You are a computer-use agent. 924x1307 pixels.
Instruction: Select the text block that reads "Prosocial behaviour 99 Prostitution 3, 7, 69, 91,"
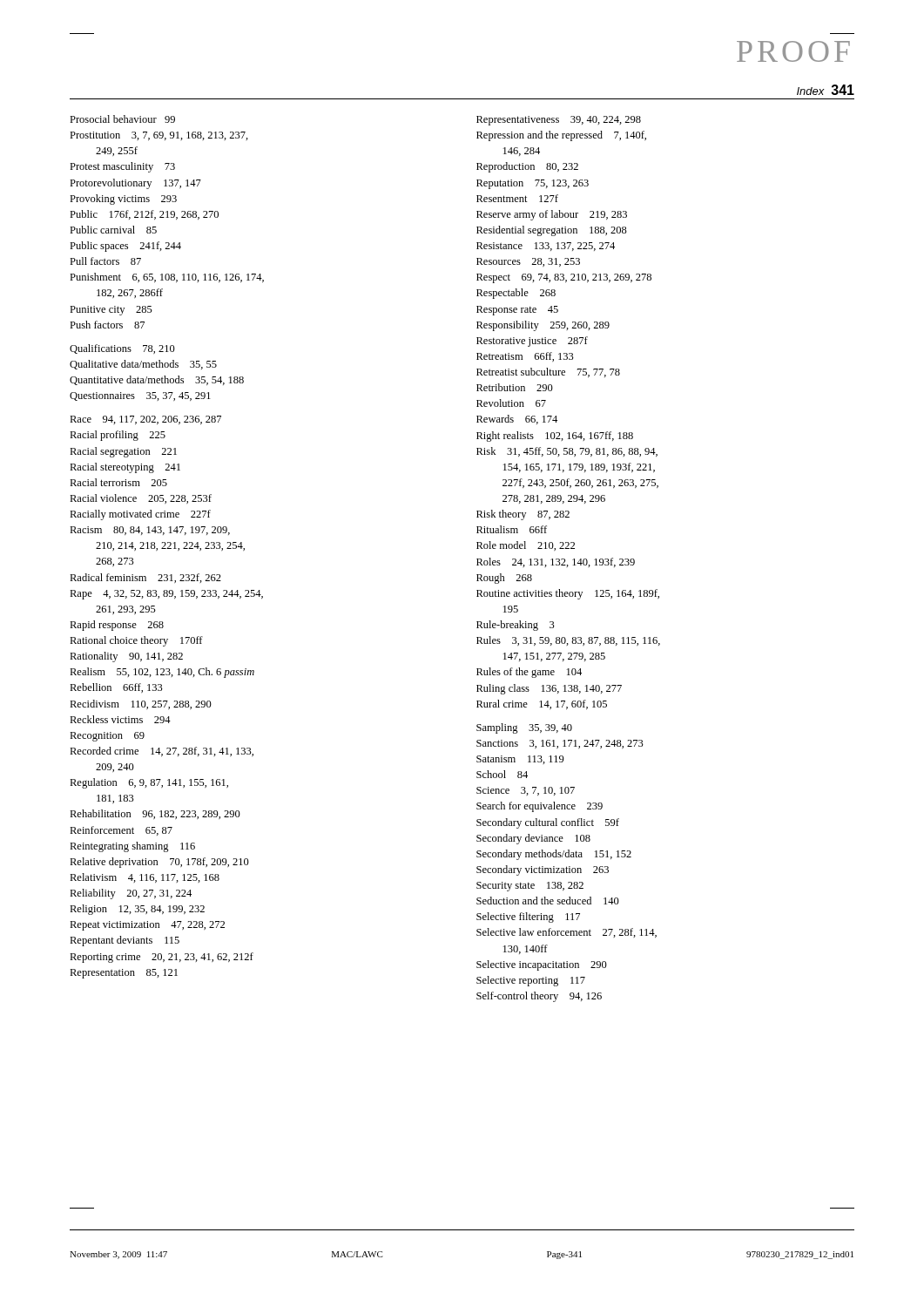[122, 119]
